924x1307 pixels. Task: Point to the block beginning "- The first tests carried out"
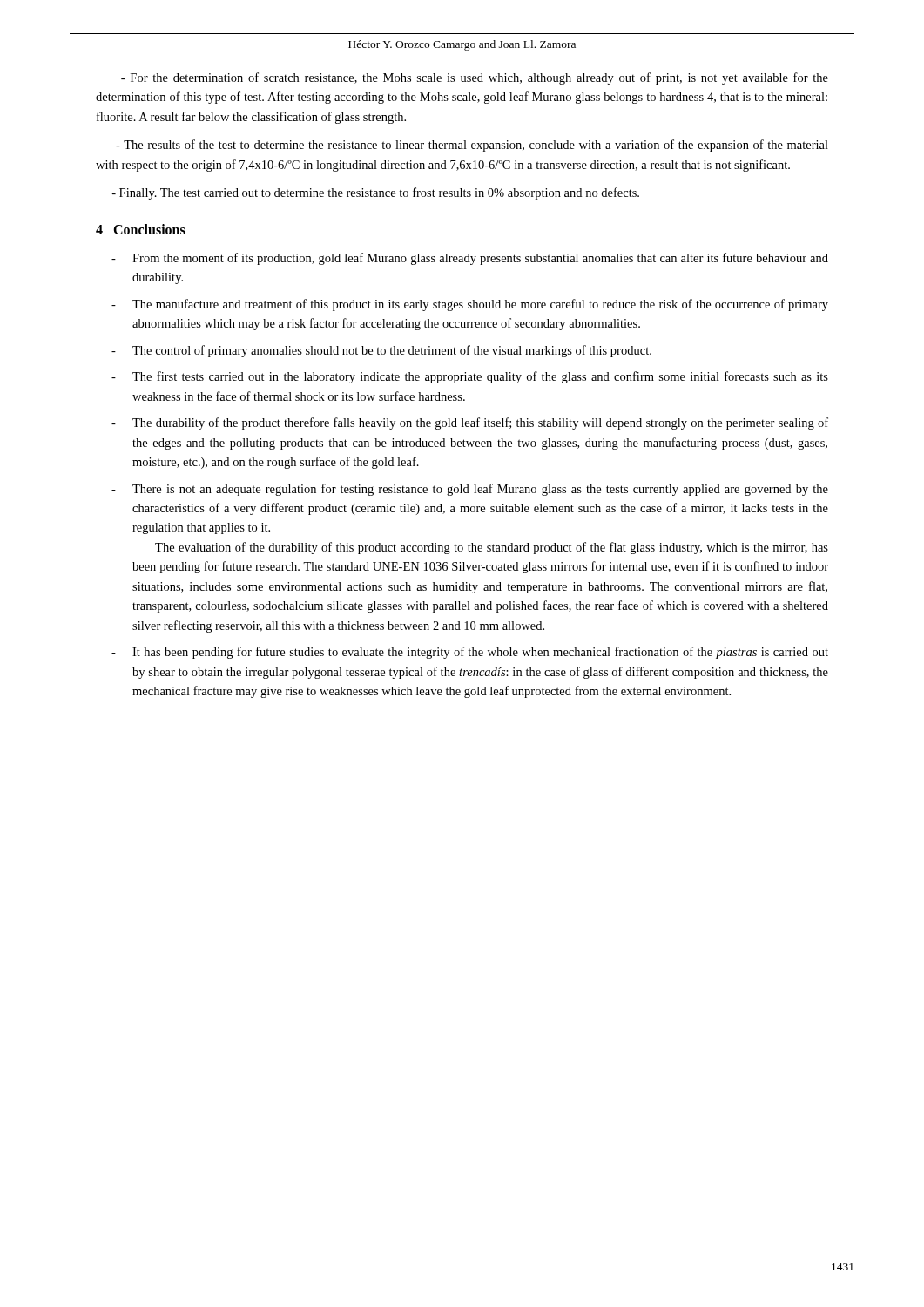(470, 387)
